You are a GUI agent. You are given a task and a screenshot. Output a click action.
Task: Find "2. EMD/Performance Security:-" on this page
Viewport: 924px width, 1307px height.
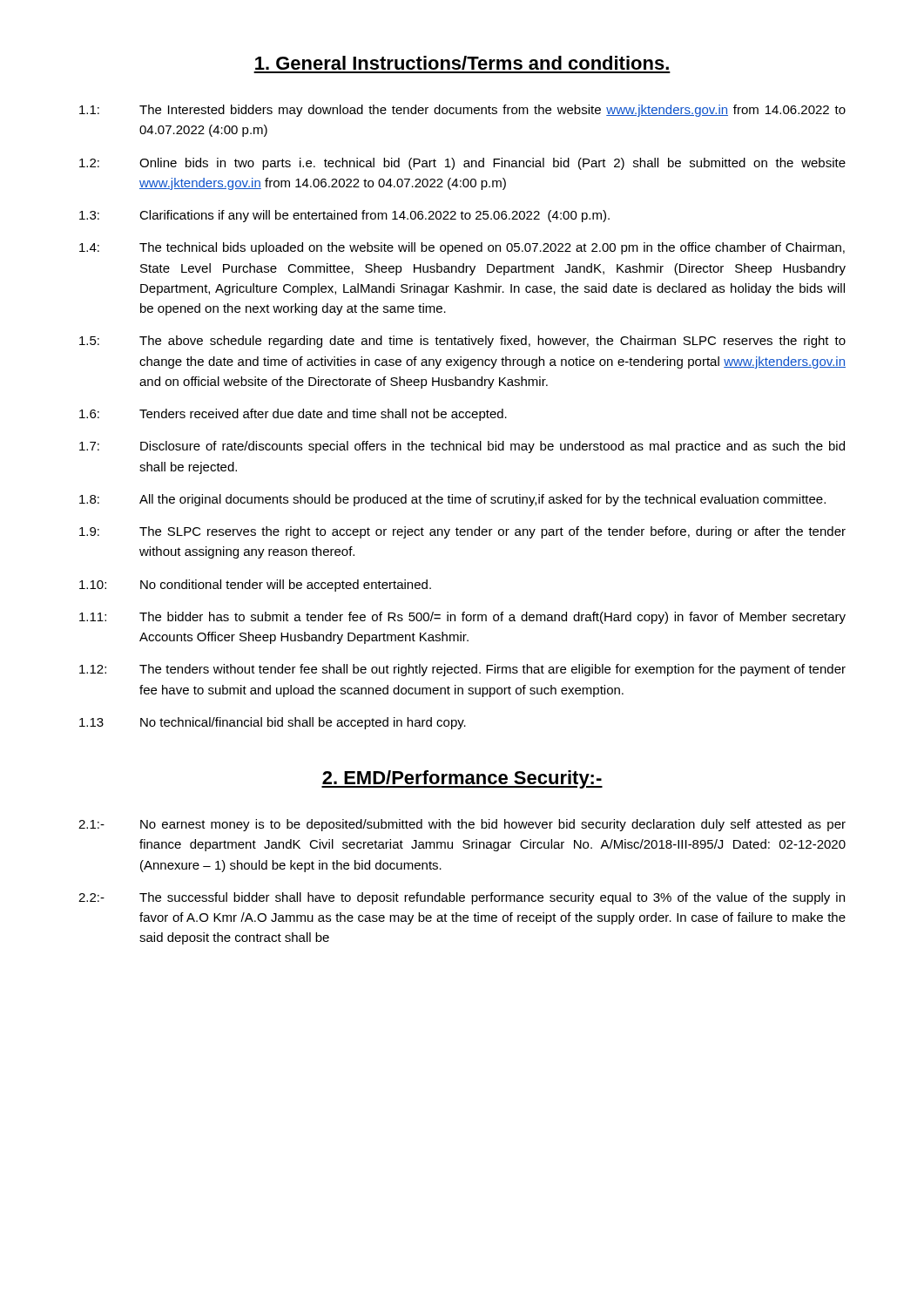(x=462, y=778)
